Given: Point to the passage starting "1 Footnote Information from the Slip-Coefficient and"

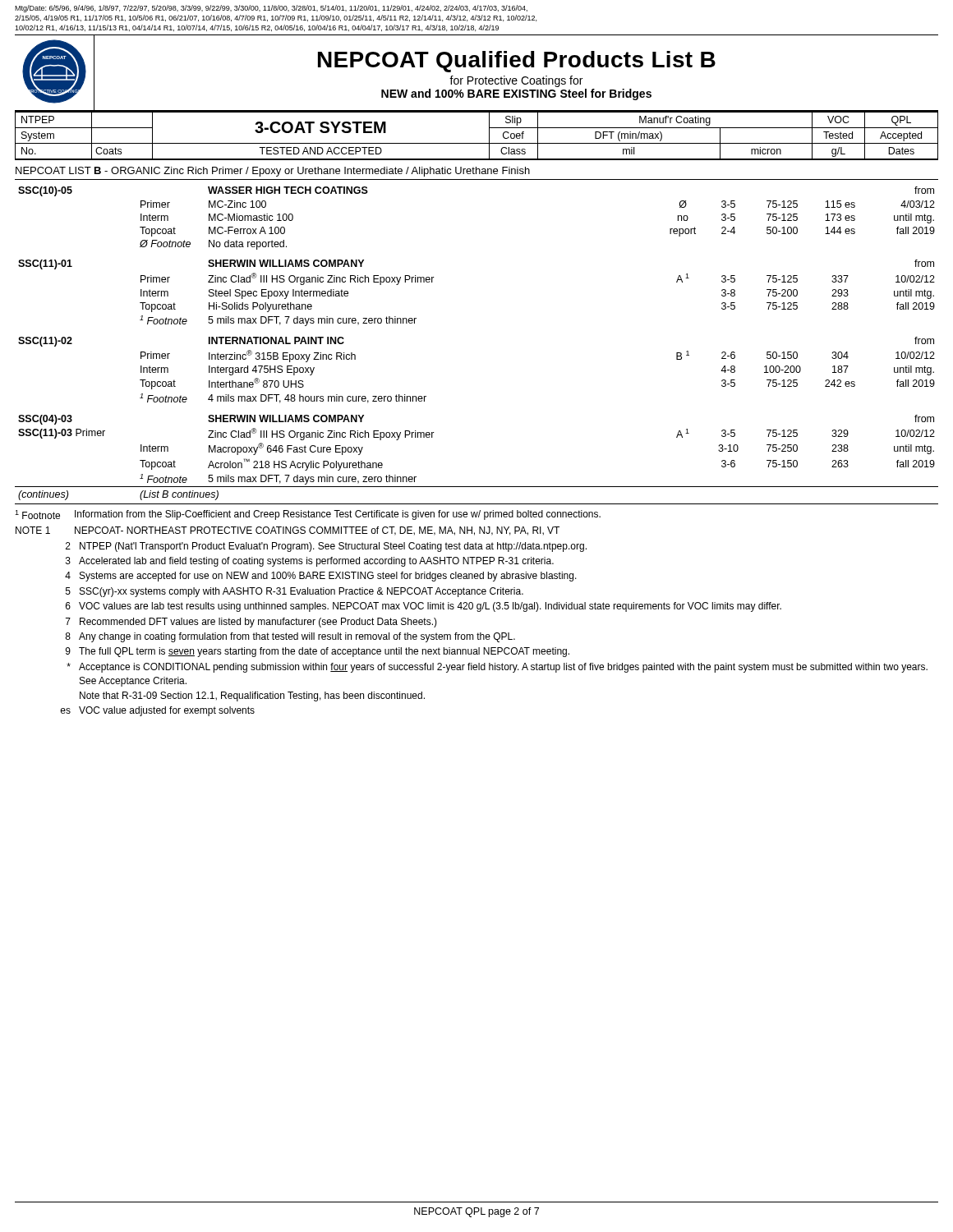Looking at the screenshot, I should coord(308,515).
